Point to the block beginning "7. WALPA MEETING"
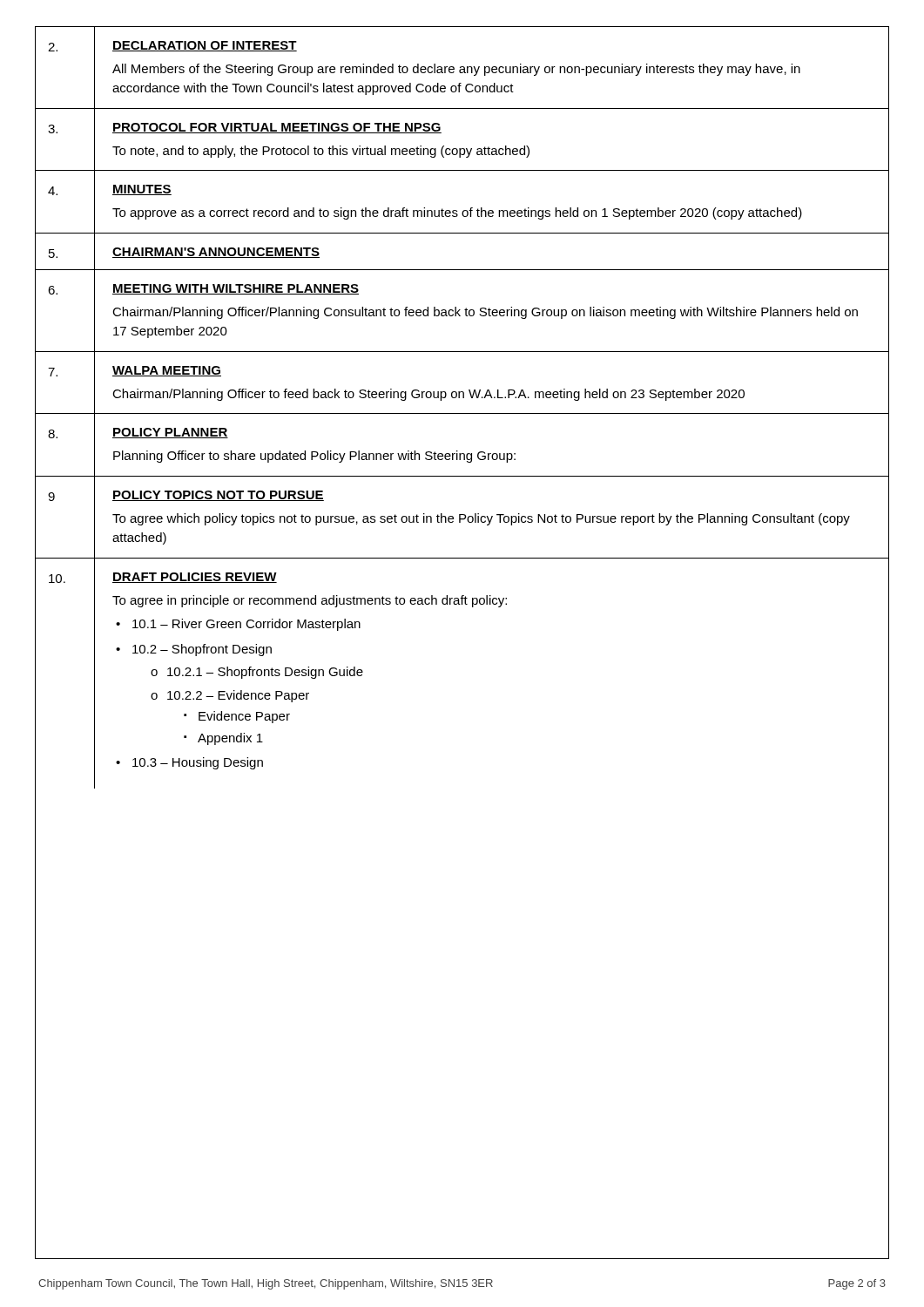Viewport: 924px width, 1307px height. 462,382
